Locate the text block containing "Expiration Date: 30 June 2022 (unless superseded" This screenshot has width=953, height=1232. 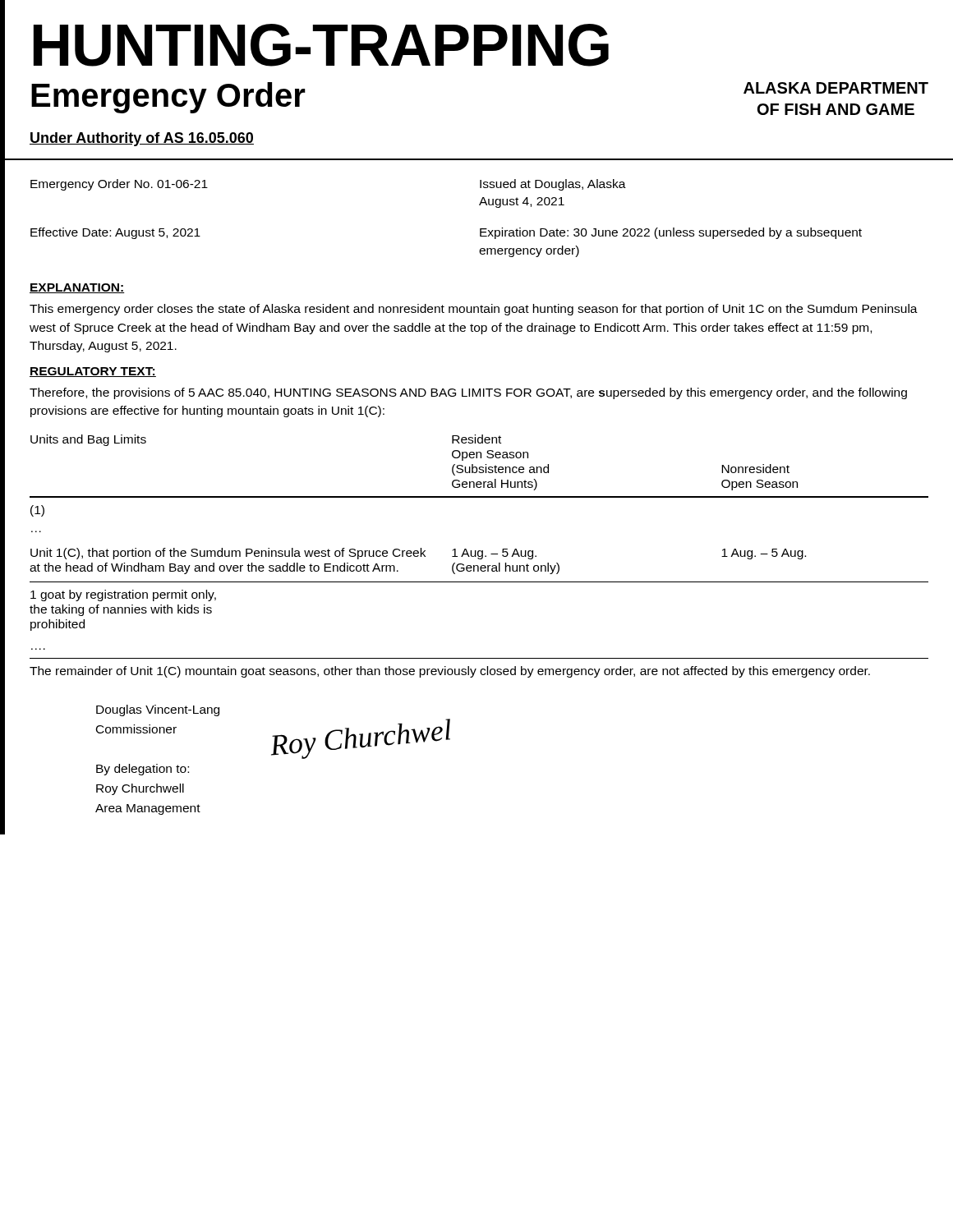coord(670,241)
